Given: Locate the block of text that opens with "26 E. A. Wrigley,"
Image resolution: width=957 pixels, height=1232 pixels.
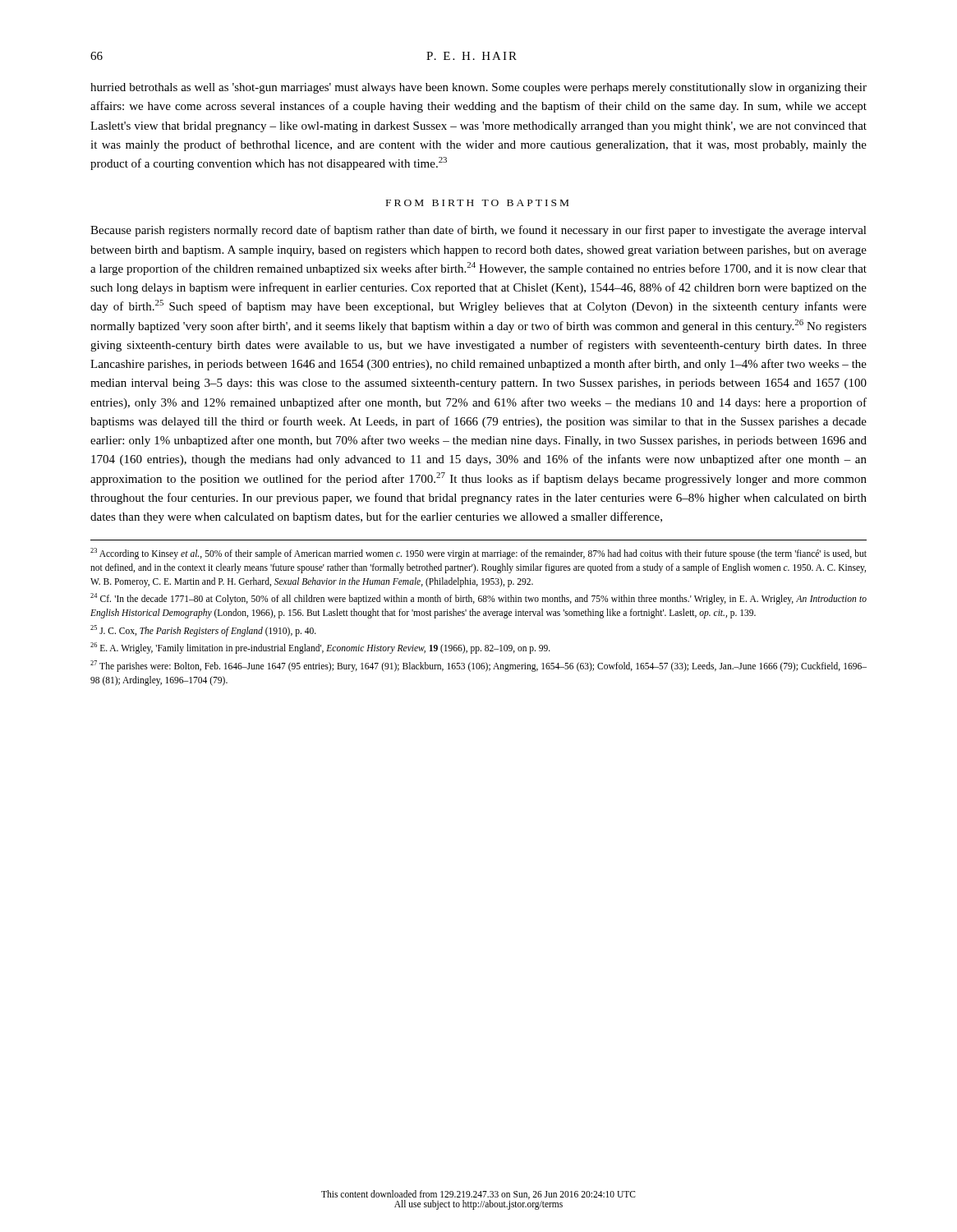Looking at the screenshot, I should (x=320, y=648).
